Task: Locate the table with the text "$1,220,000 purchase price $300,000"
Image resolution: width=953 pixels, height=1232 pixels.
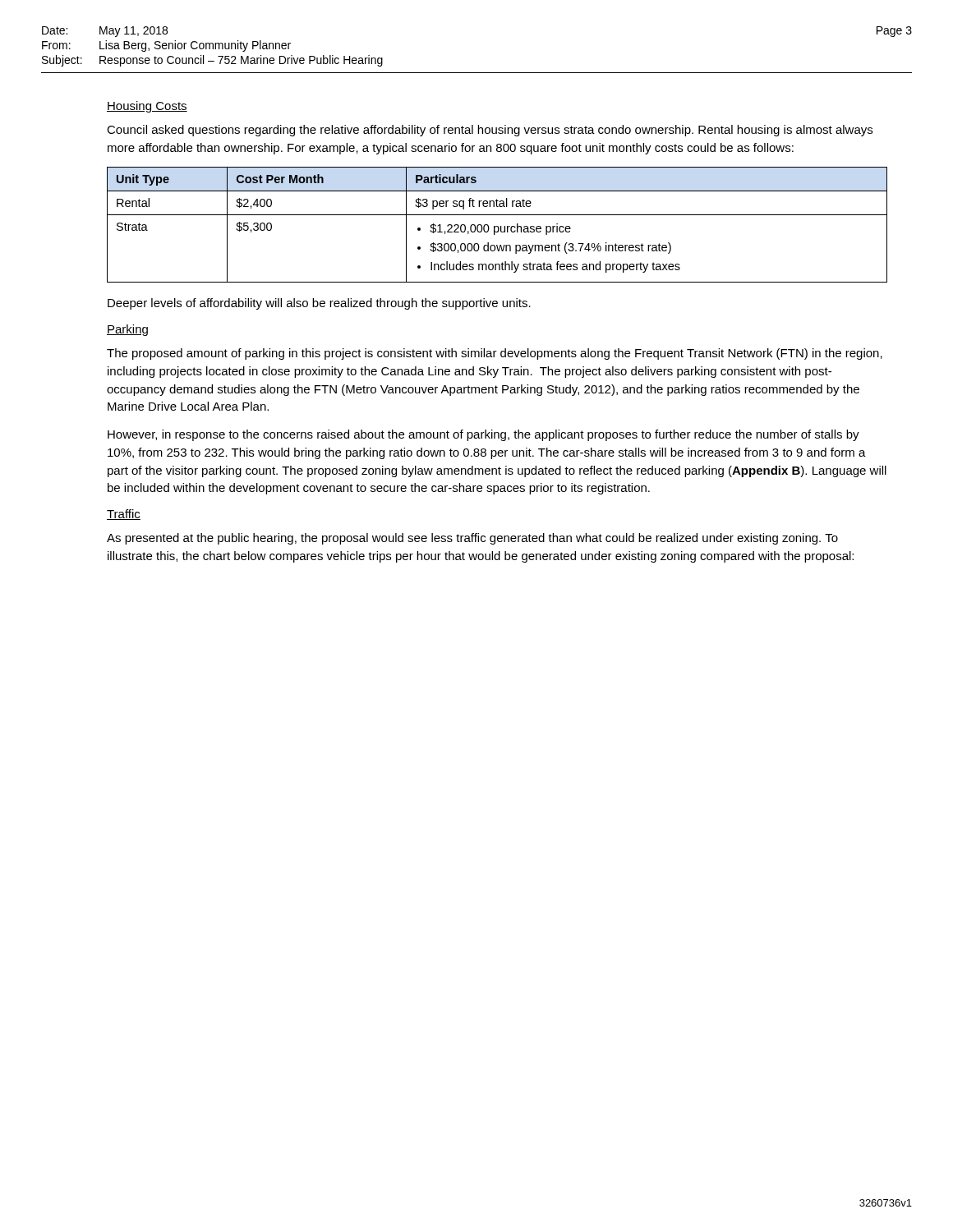Action: click(x=497, y=225)
